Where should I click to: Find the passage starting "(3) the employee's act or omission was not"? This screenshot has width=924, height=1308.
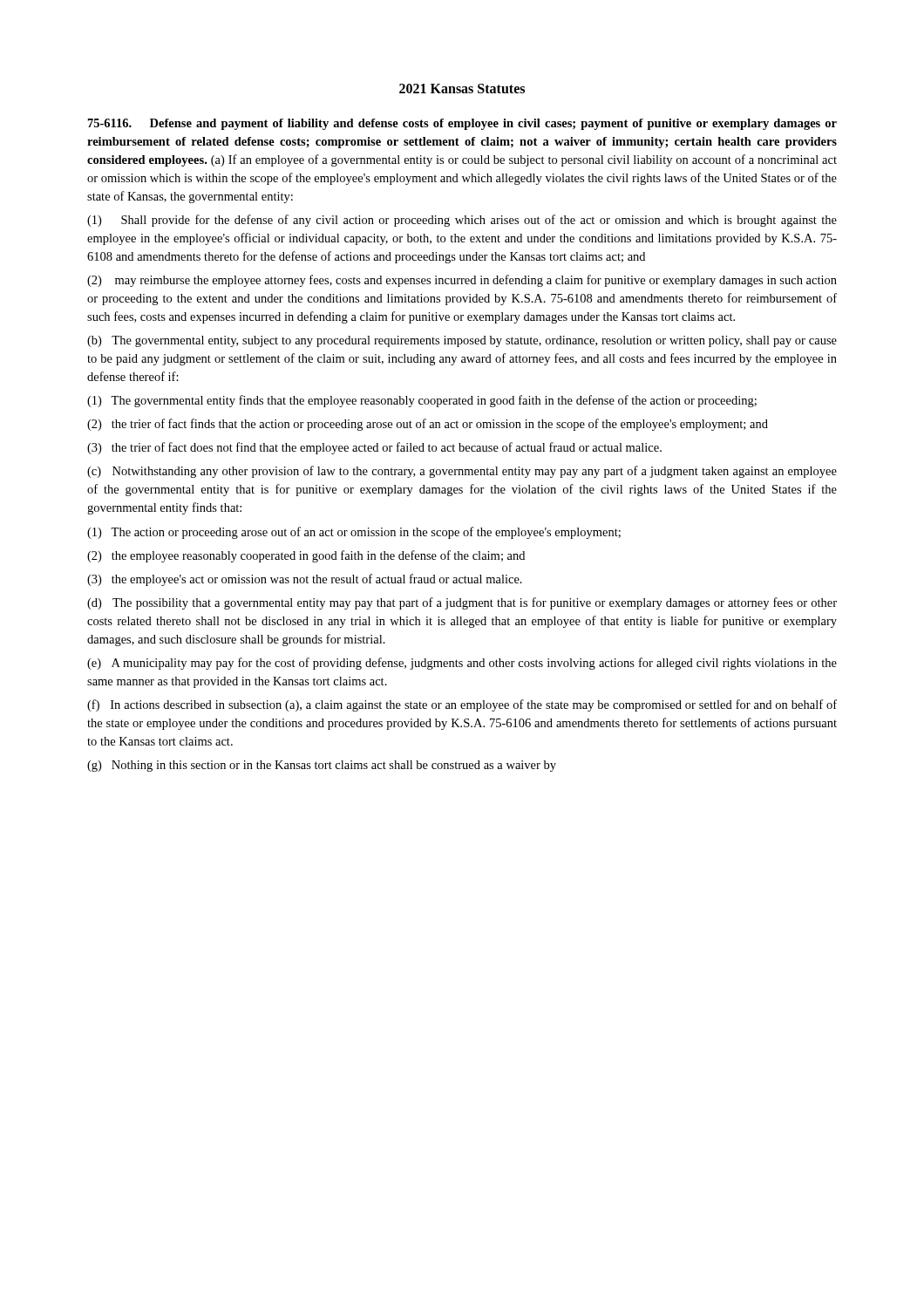[x=462, y=579]
